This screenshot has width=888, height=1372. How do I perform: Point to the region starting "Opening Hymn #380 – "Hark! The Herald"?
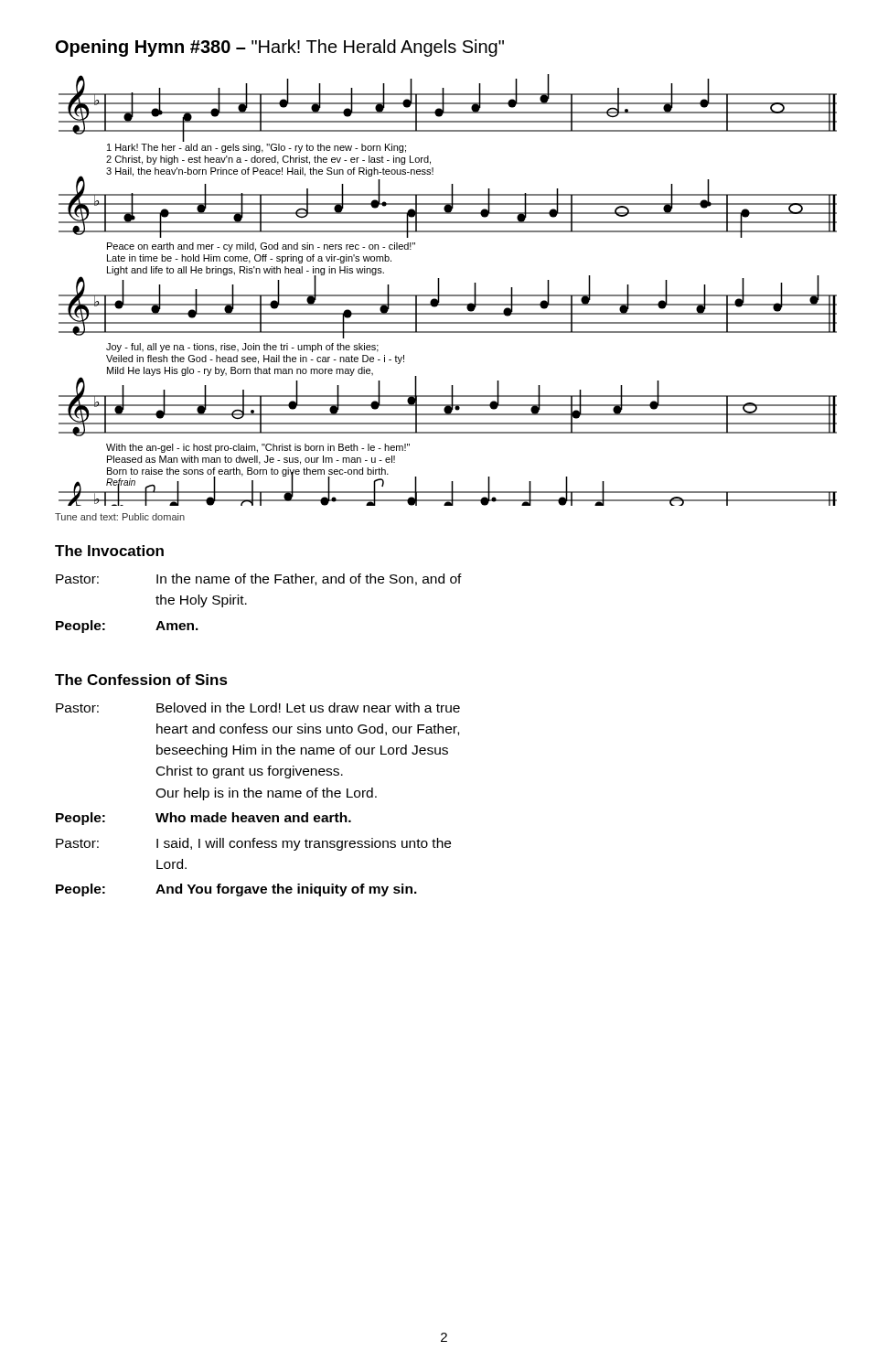[x=280, y=47]
